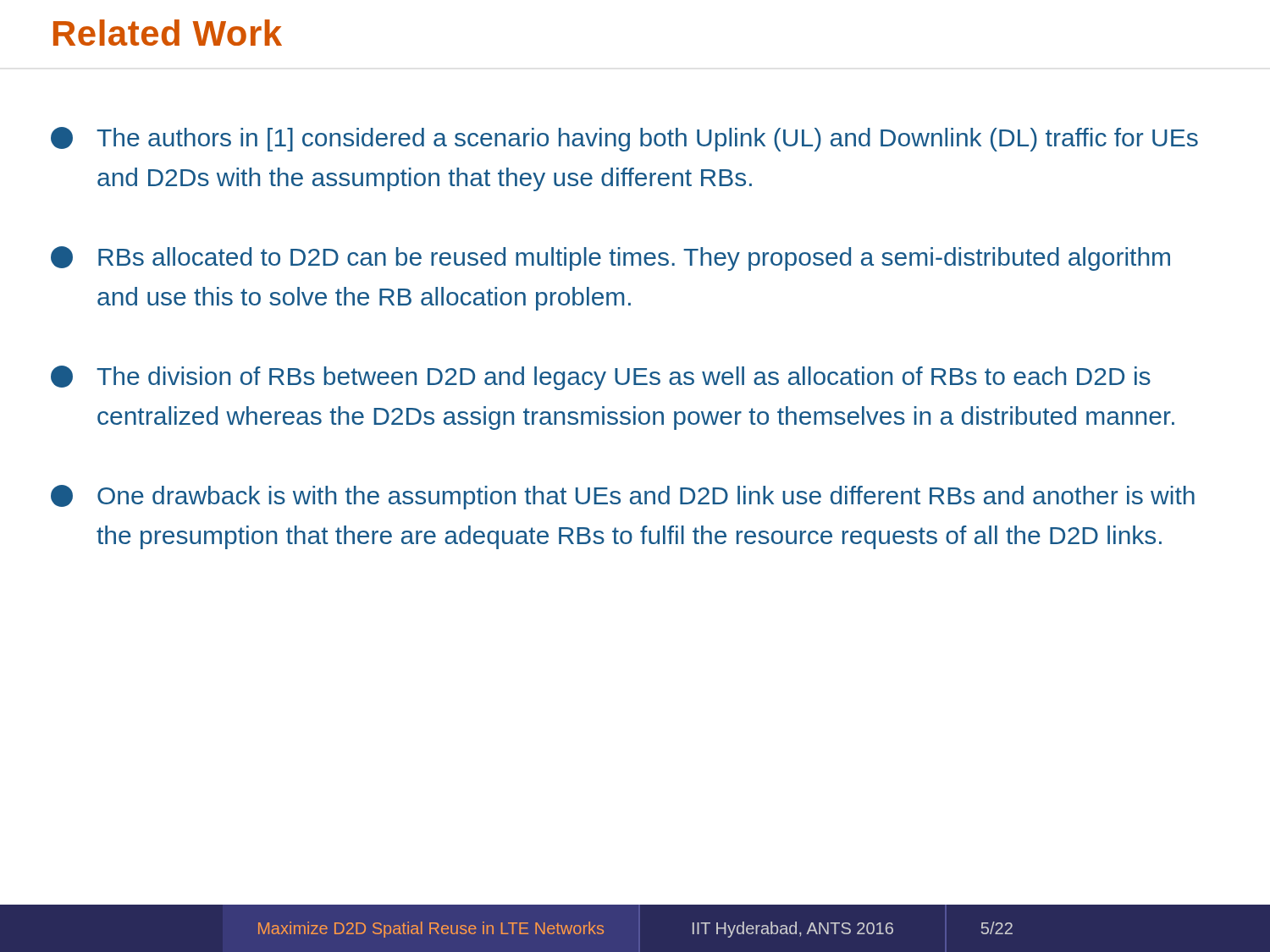The height and width of the screenshot is (952, 1270).
Task: Click the passage that begins "RBs allocated to D2D can be reused"
Action: (x=635, y=277)
